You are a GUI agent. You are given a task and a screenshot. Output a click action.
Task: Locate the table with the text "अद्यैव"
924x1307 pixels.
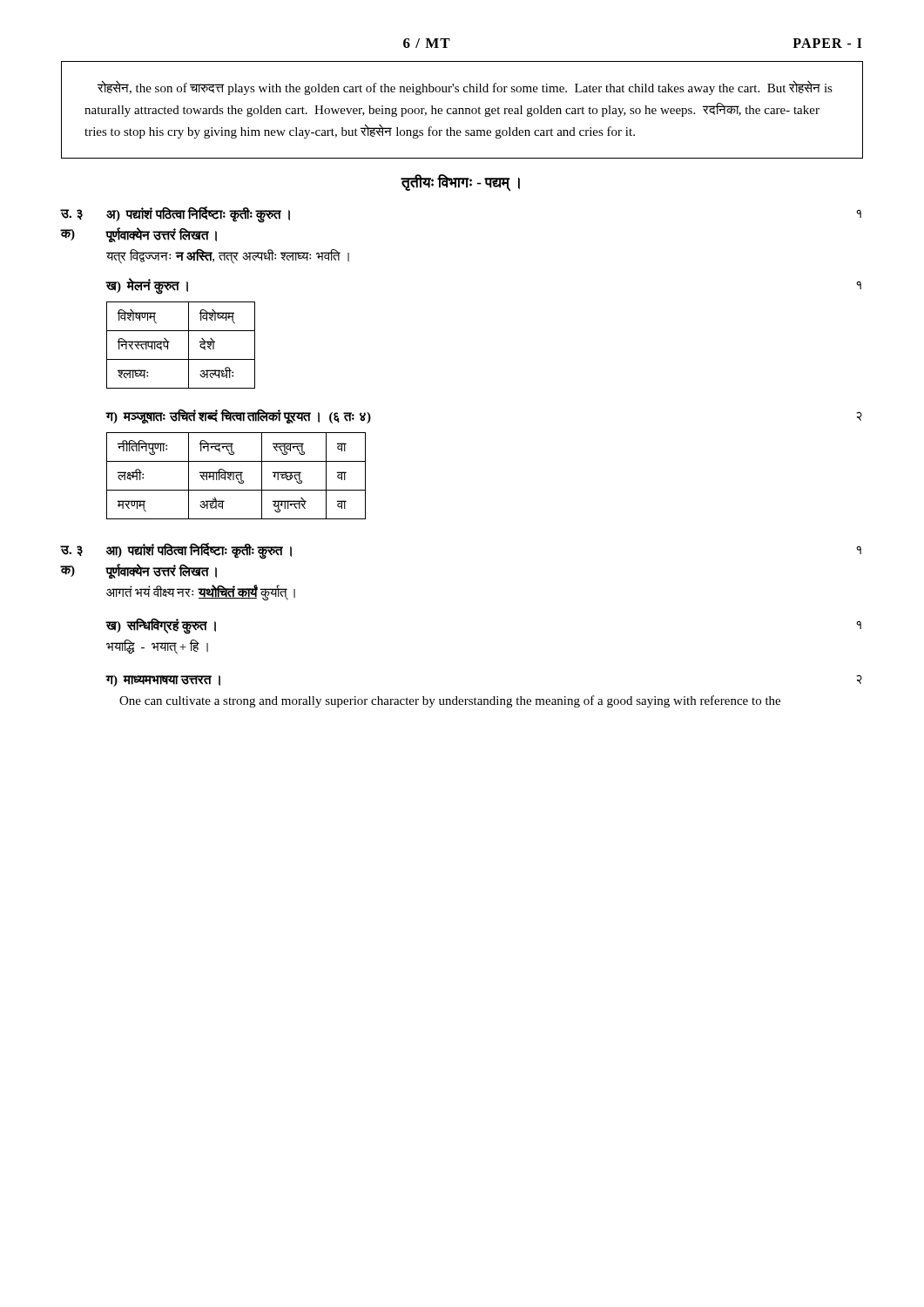(472, 476)
